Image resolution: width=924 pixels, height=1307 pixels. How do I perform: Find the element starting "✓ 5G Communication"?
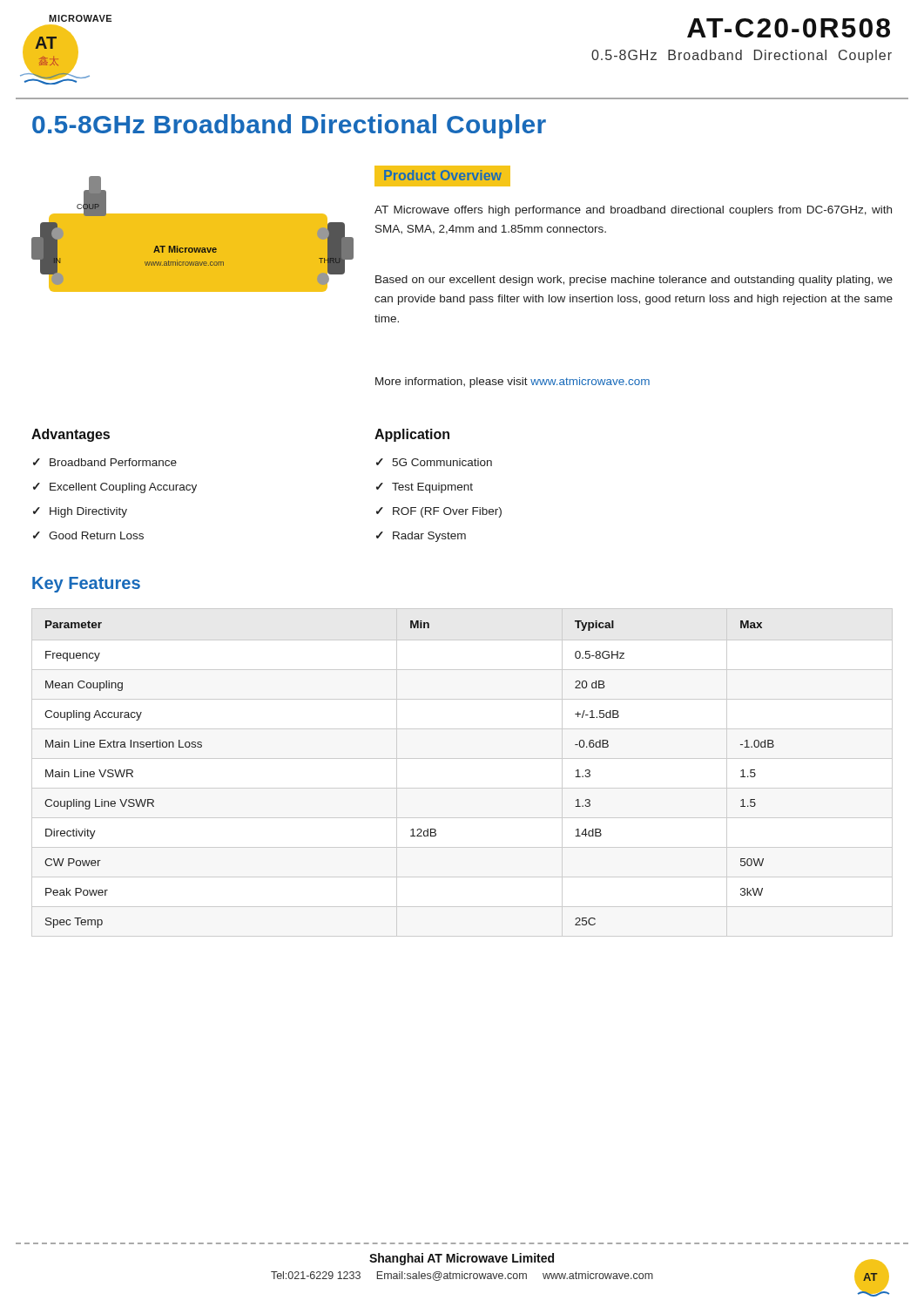click(433, 462)
